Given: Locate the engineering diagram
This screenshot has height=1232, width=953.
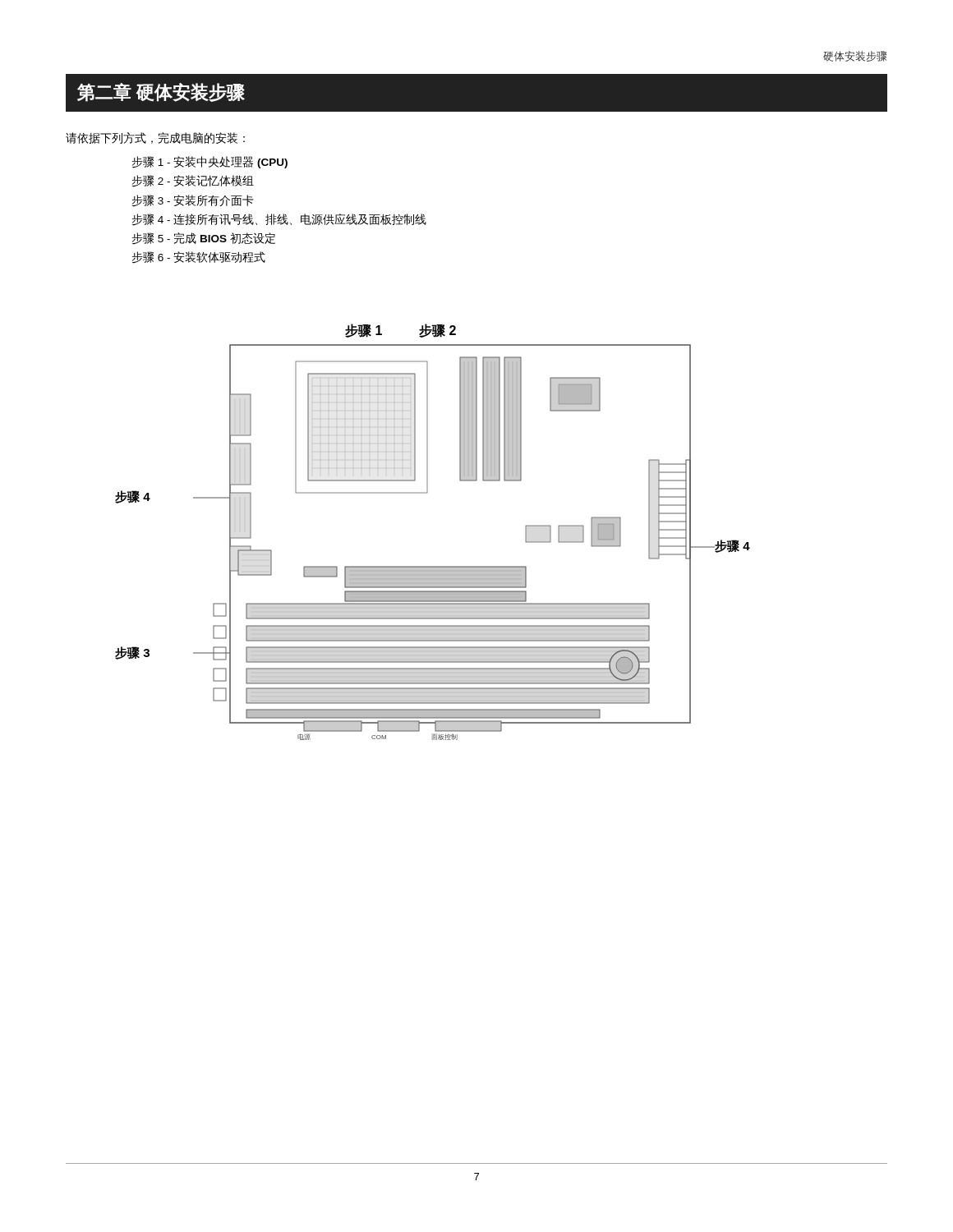Looking at the screenshot, I should [476, 542].
